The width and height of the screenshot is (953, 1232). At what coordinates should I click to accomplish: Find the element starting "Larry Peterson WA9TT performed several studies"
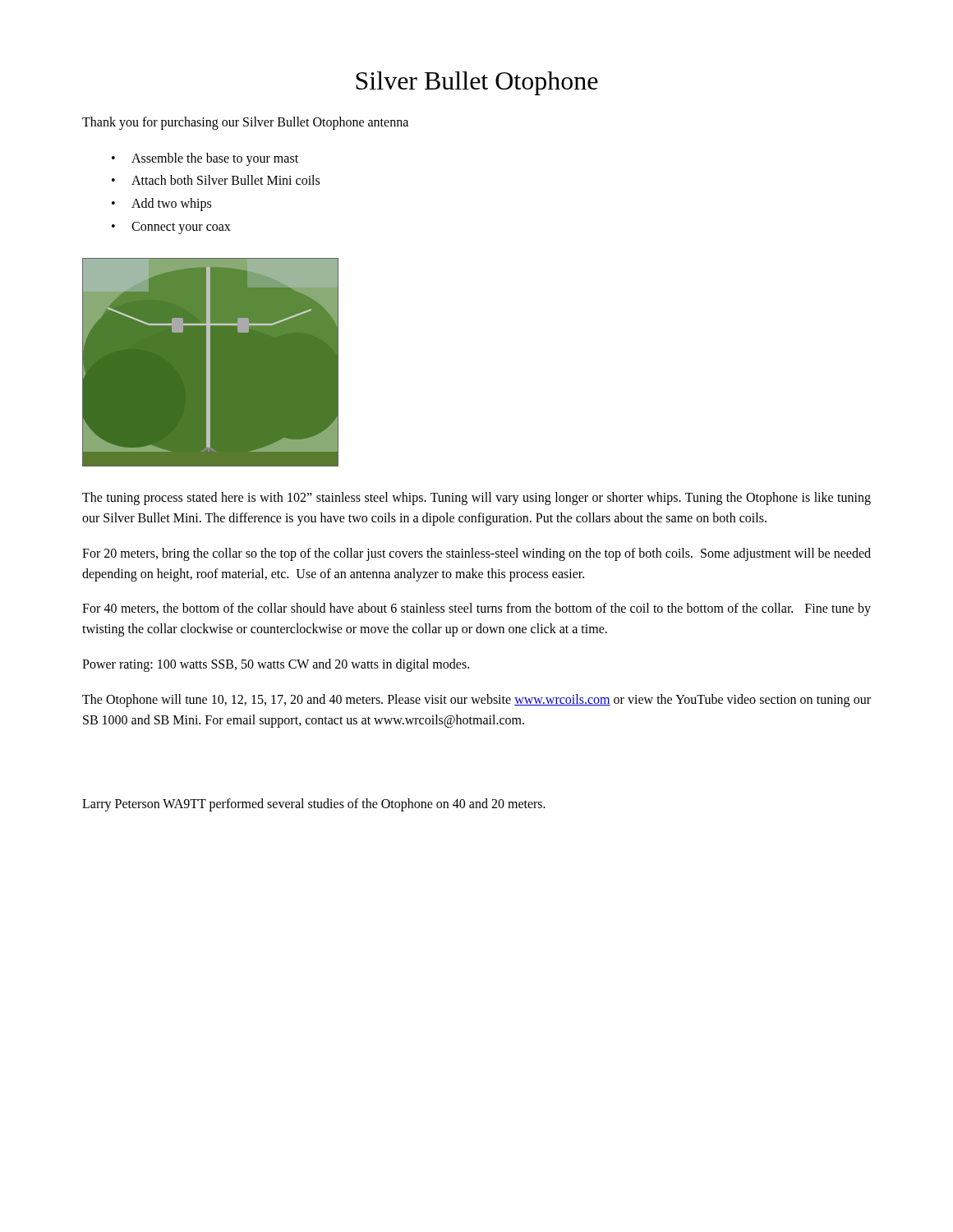(x=314, y=804)
